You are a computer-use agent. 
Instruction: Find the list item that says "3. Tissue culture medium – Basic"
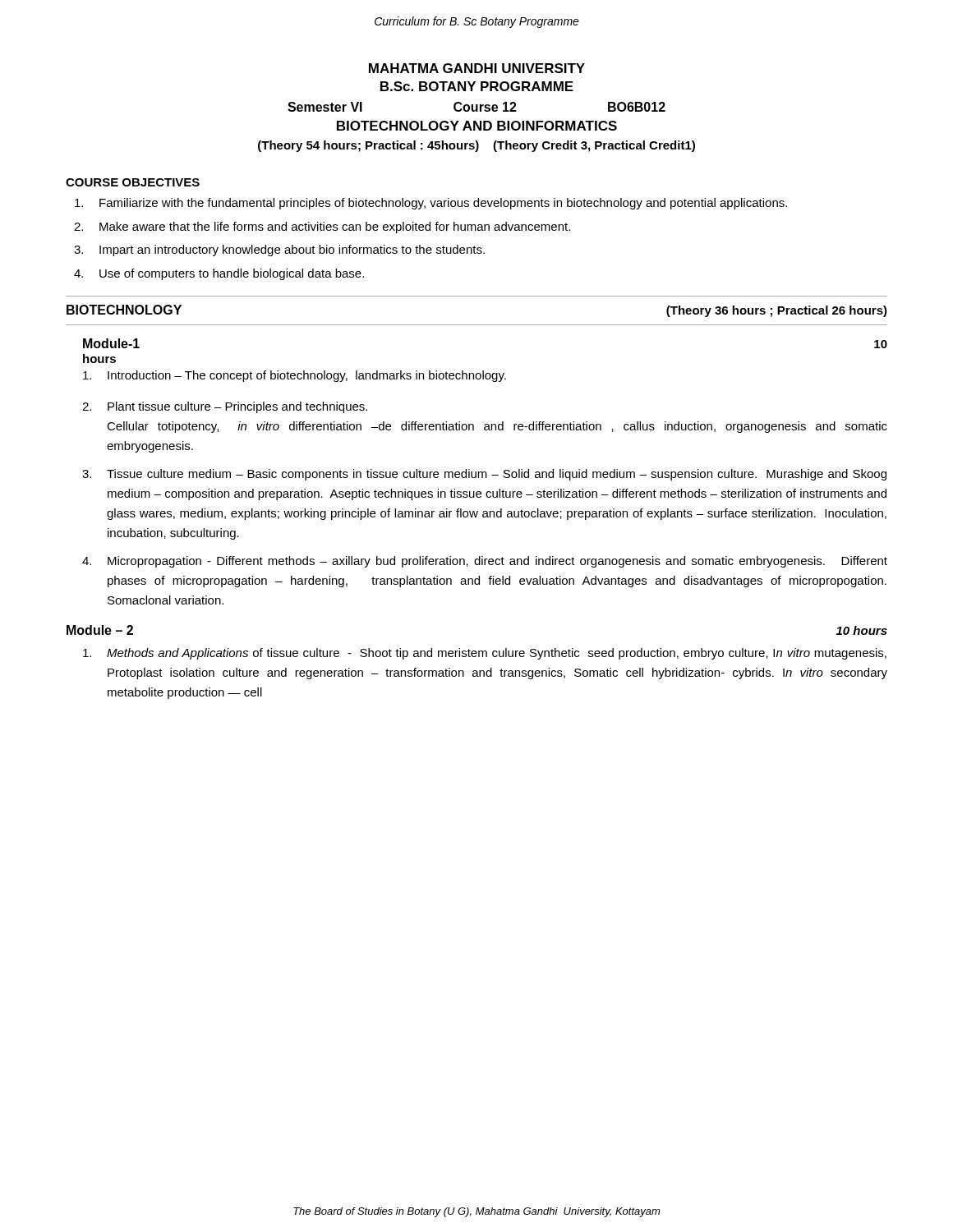click(x=485, y=504)
